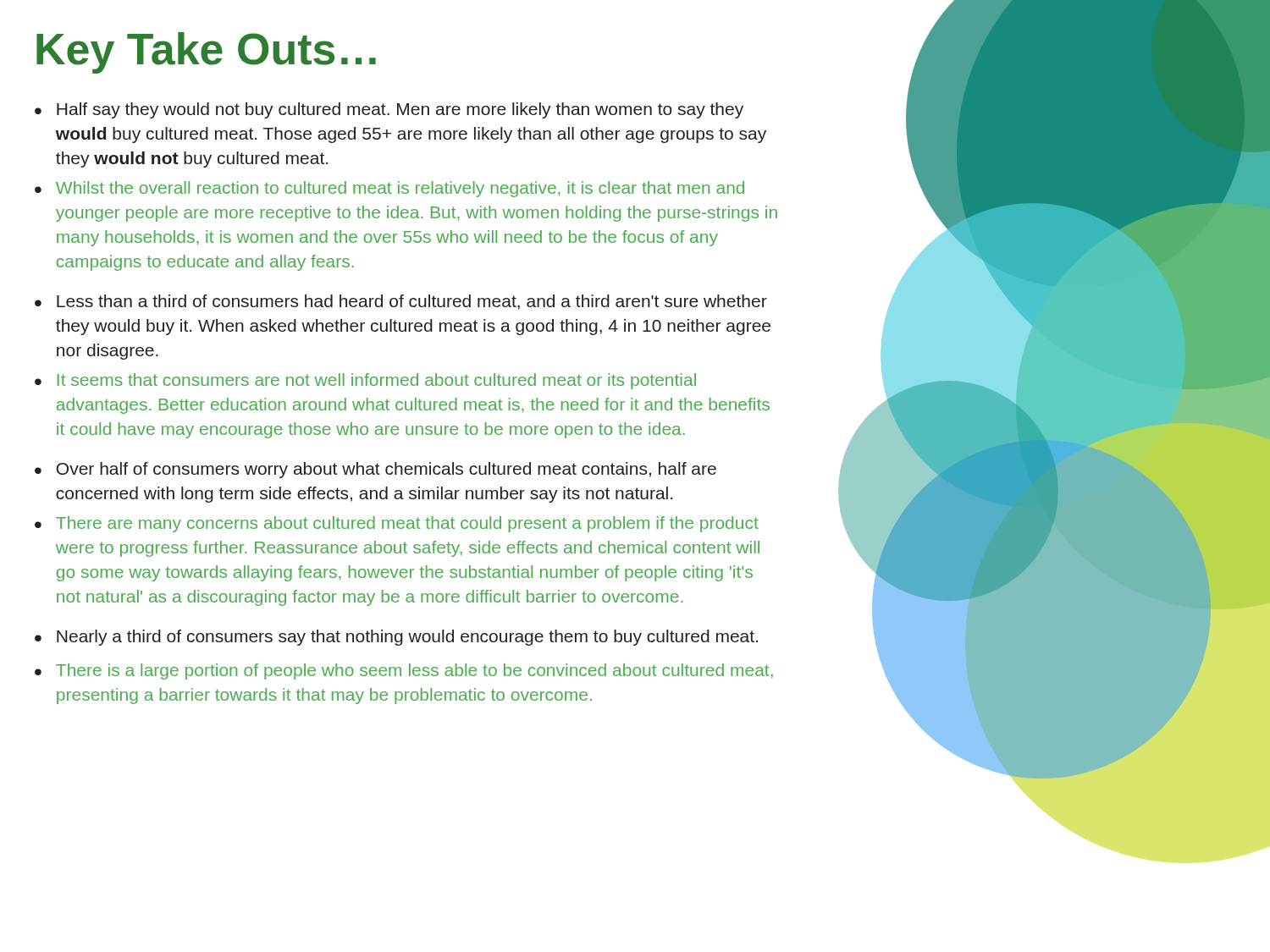Locate the region starting "• Whilst the overall reaction"
The height and width of the screenshot is (952, 1270).
tap(406, 225)
